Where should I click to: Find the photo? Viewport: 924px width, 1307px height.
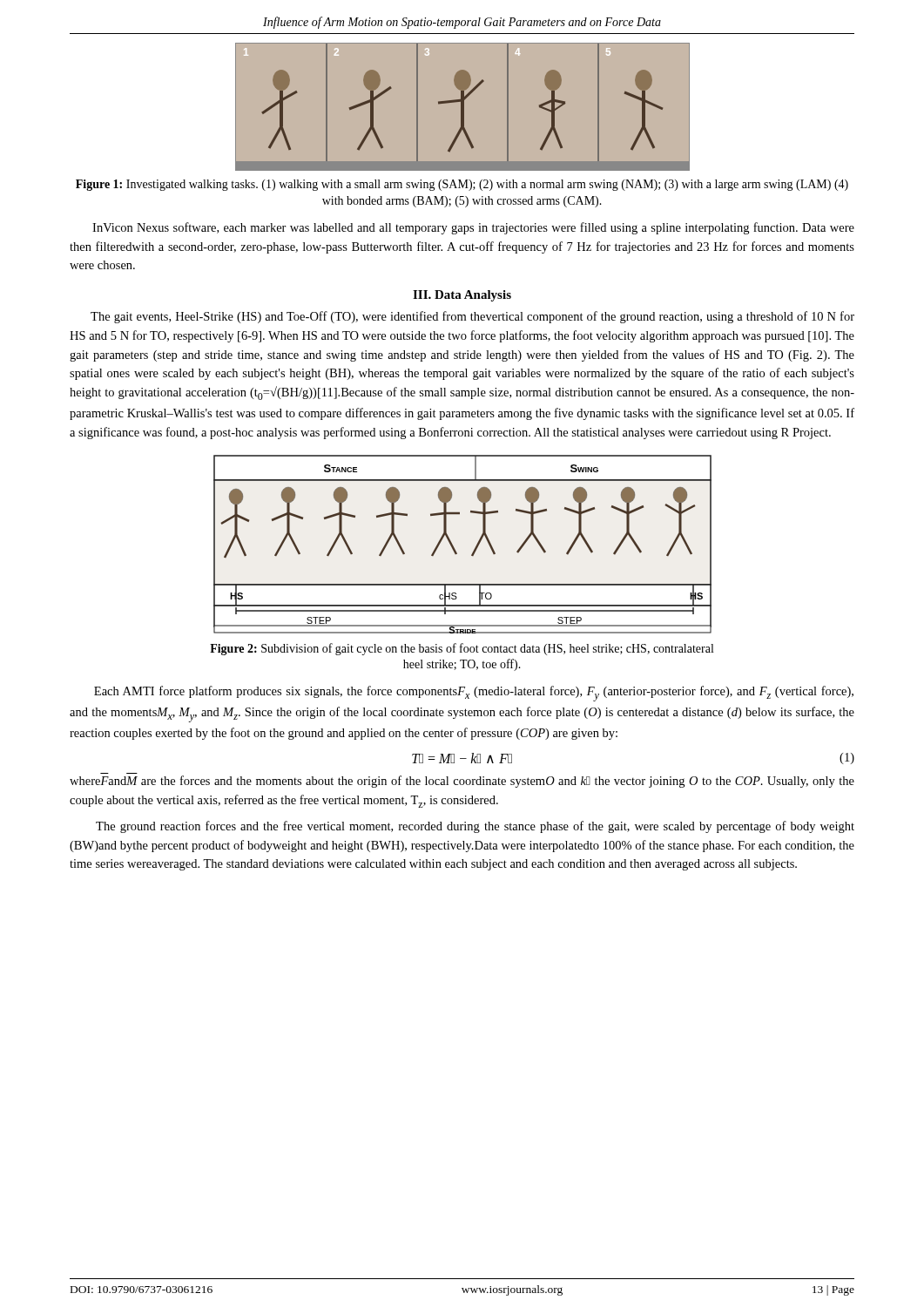coord(462,107)
